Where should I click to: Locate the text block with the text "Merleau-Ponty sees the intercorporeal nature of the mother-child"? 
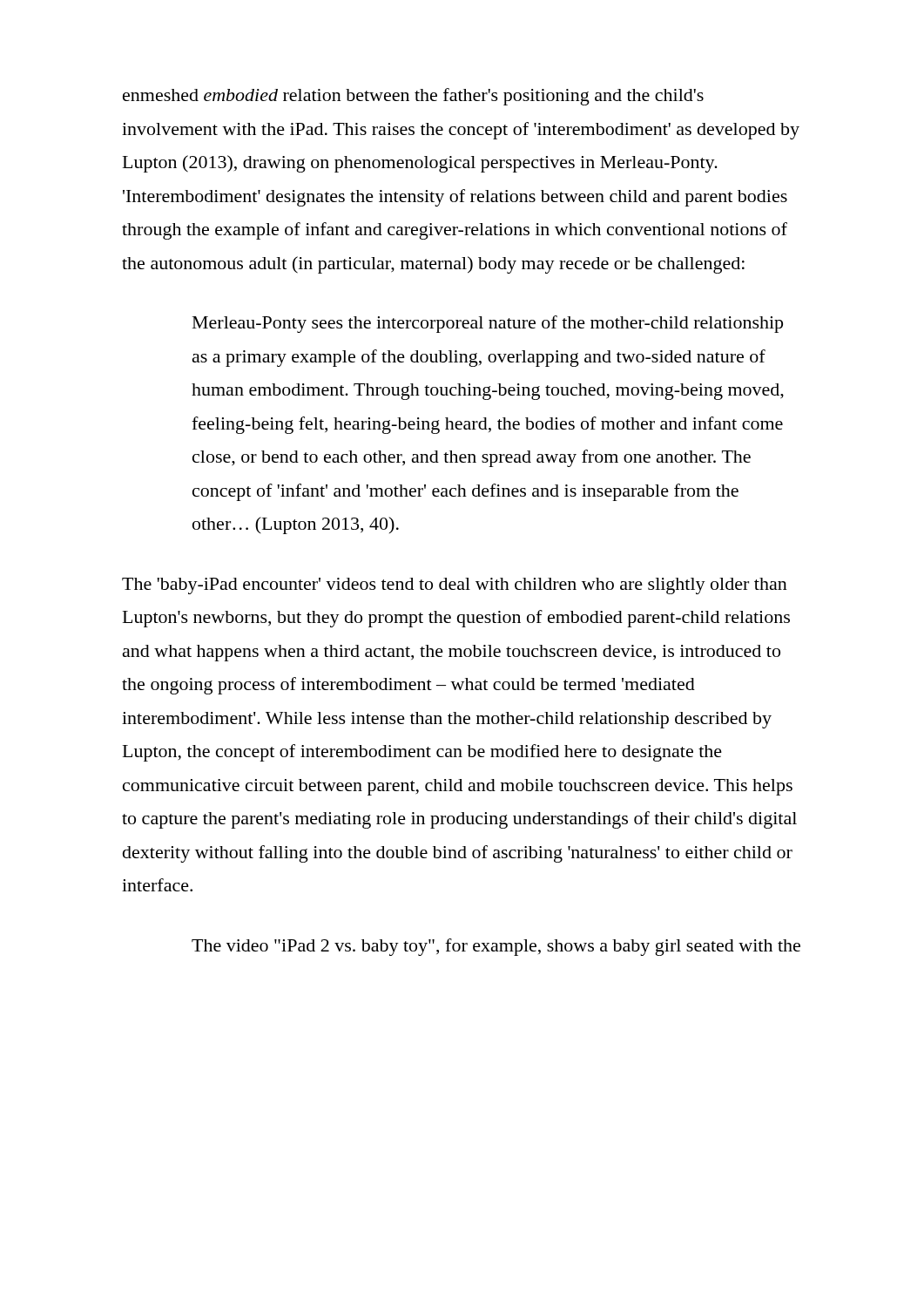point(497,423)
